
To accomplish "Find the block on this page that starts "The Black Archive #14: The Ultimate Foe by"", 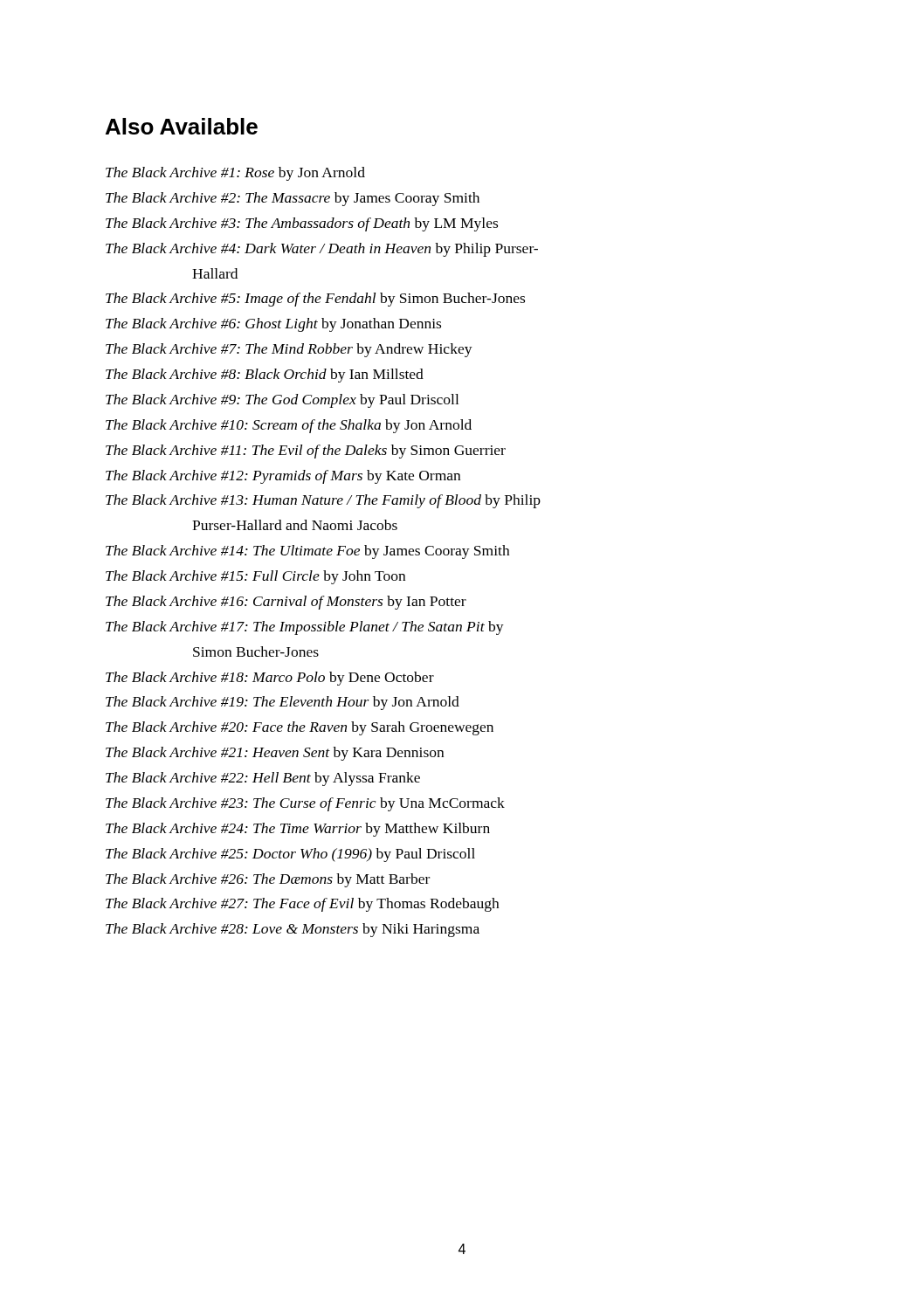I will click(x=307, y=550).
